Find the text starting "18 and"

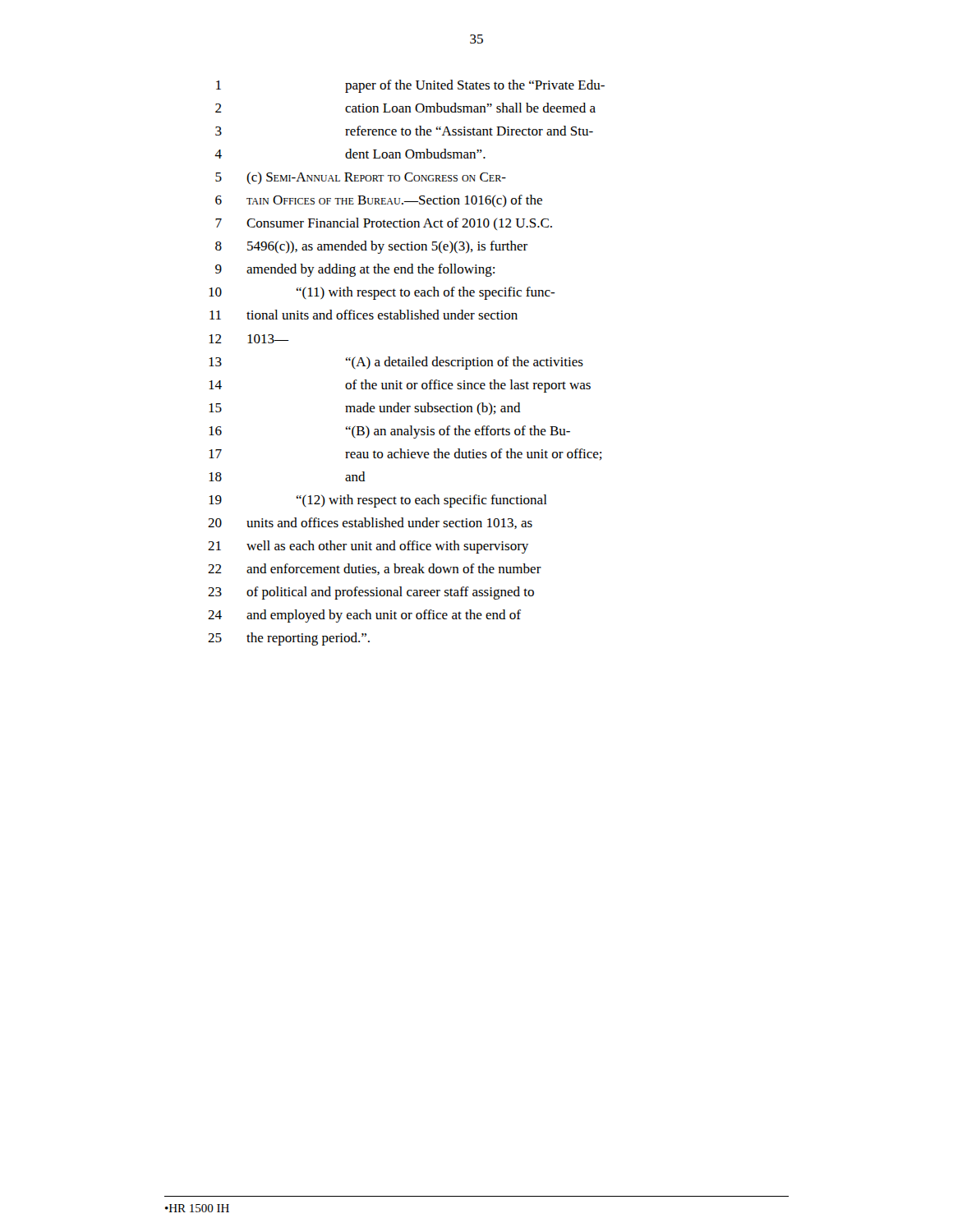click(218, 476)
